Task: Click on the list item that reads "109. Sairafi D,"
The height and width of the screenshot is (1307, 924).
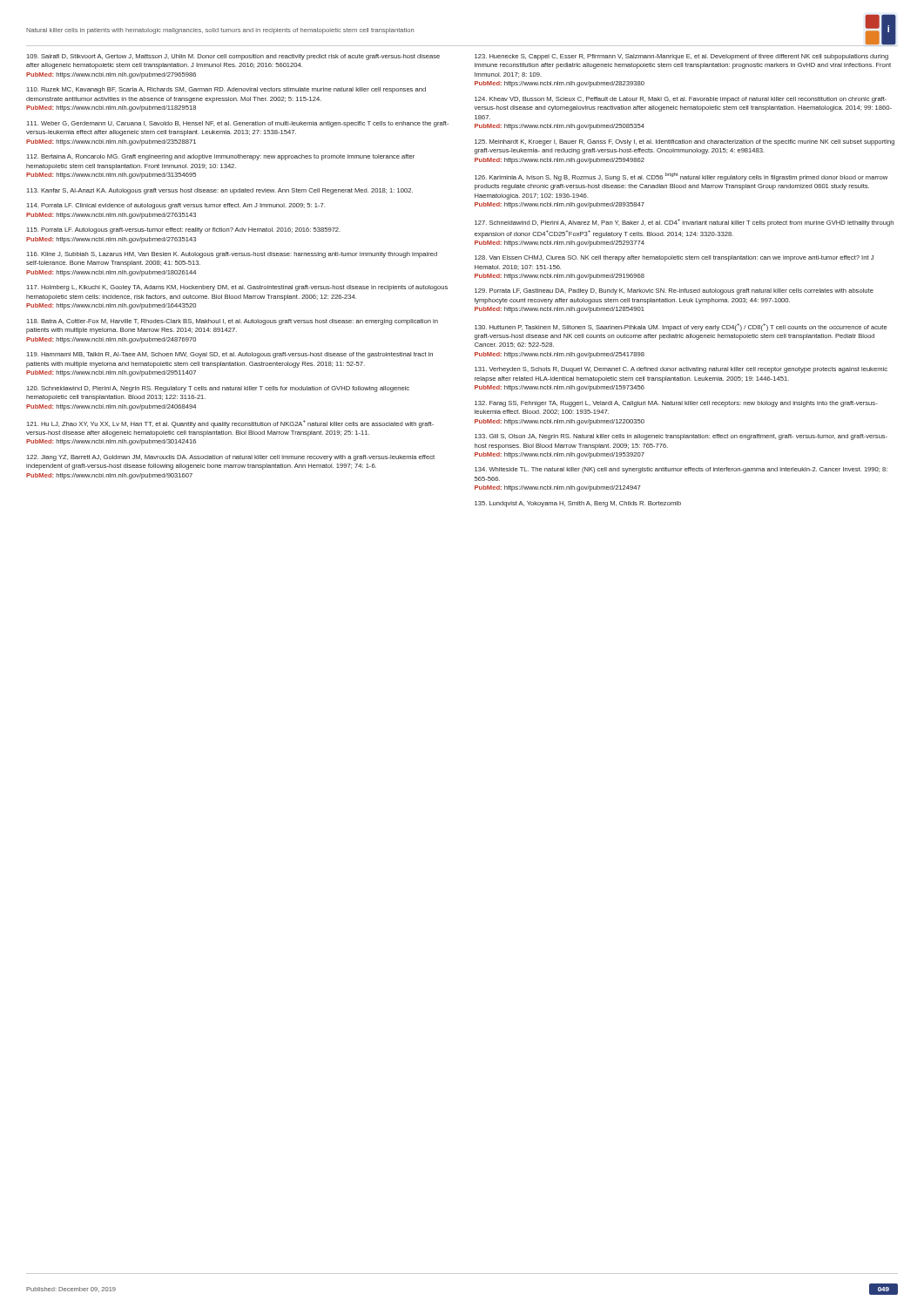Action: coord(233,65)
